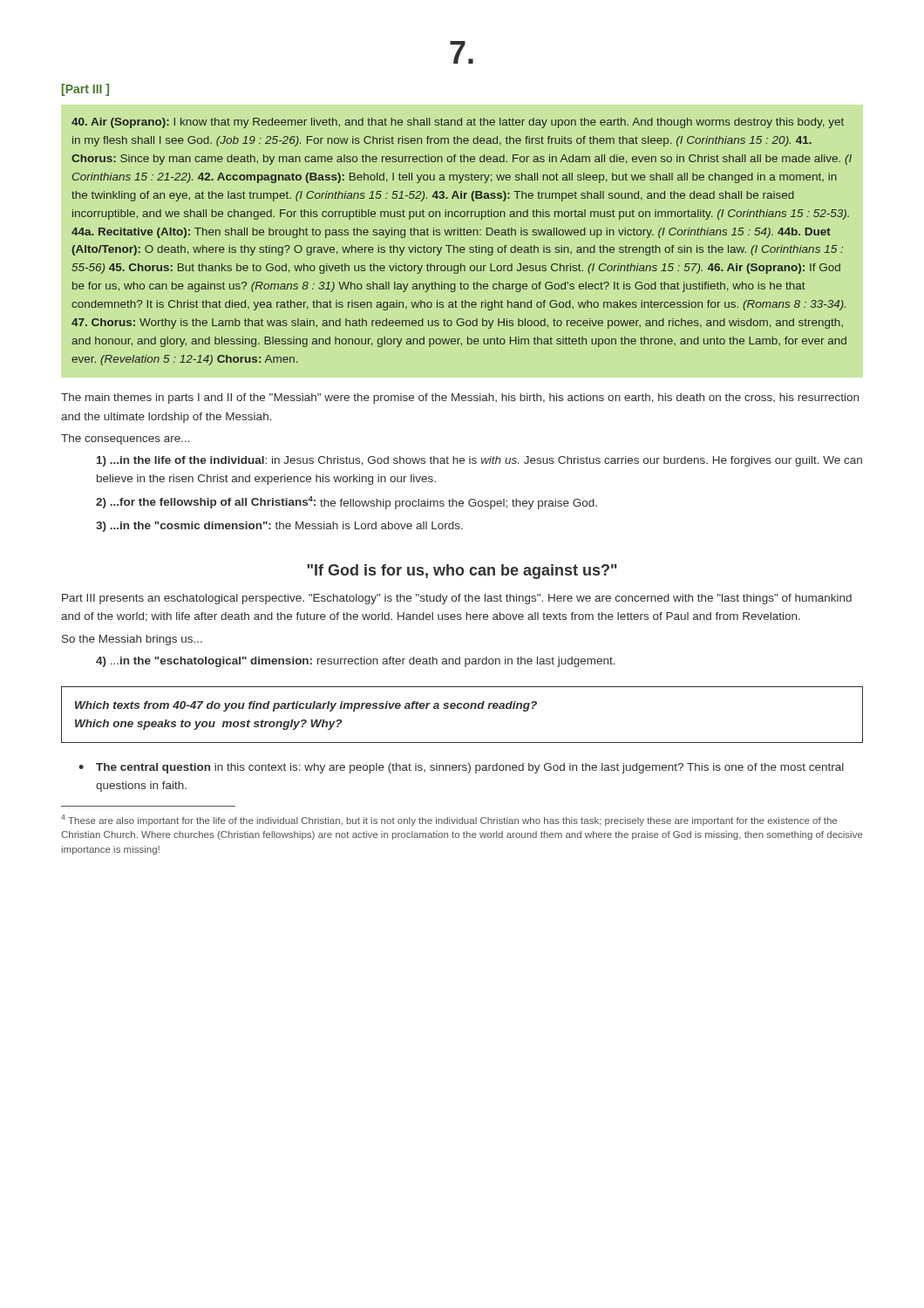Where does it say "[Part III ]"?
Viewport: 924px width, 1308px height.
click(x=85, y=89)
